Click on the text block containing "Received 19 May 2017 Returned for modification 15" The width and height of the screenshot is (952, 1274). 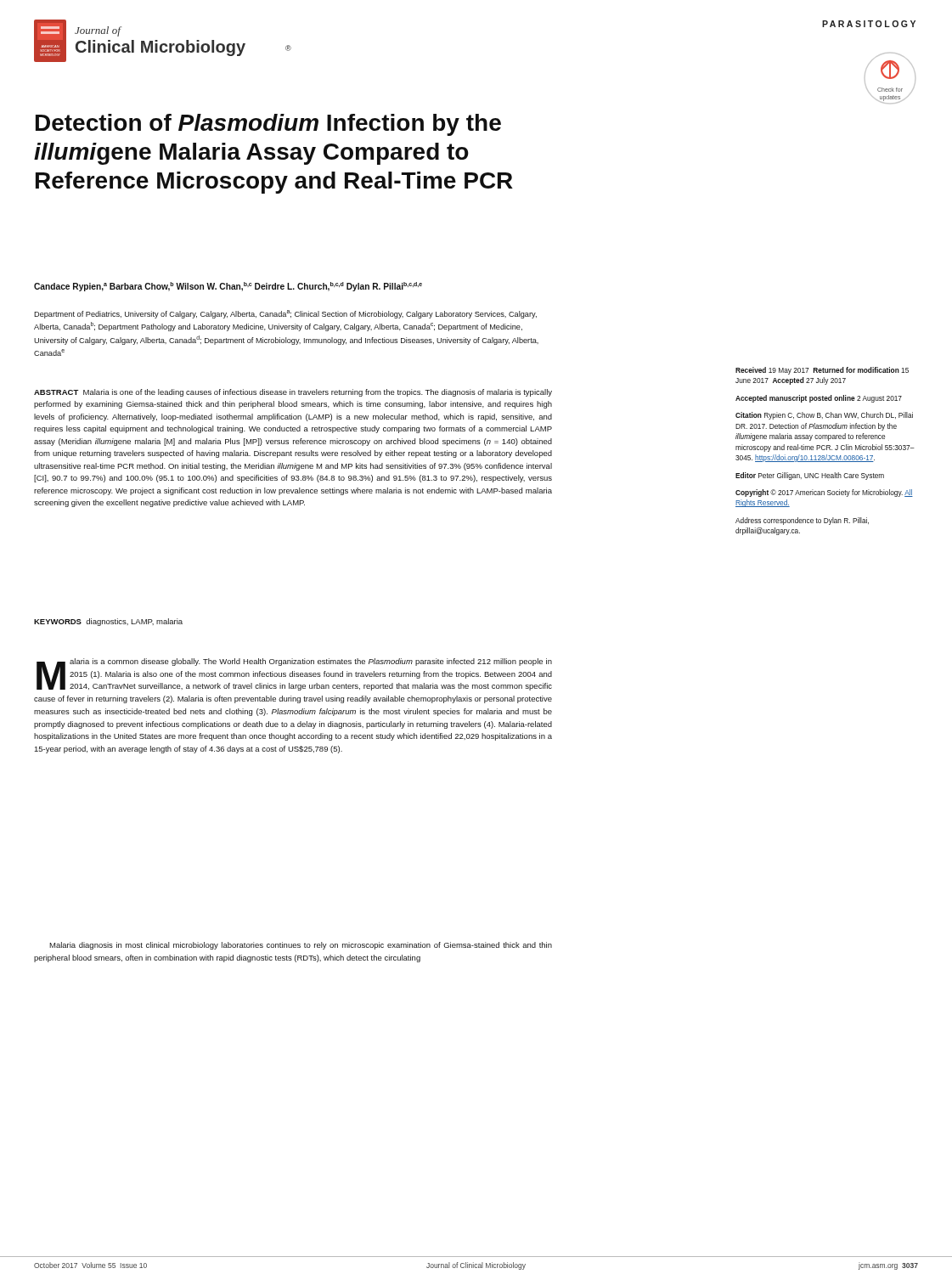coord(827,451)
